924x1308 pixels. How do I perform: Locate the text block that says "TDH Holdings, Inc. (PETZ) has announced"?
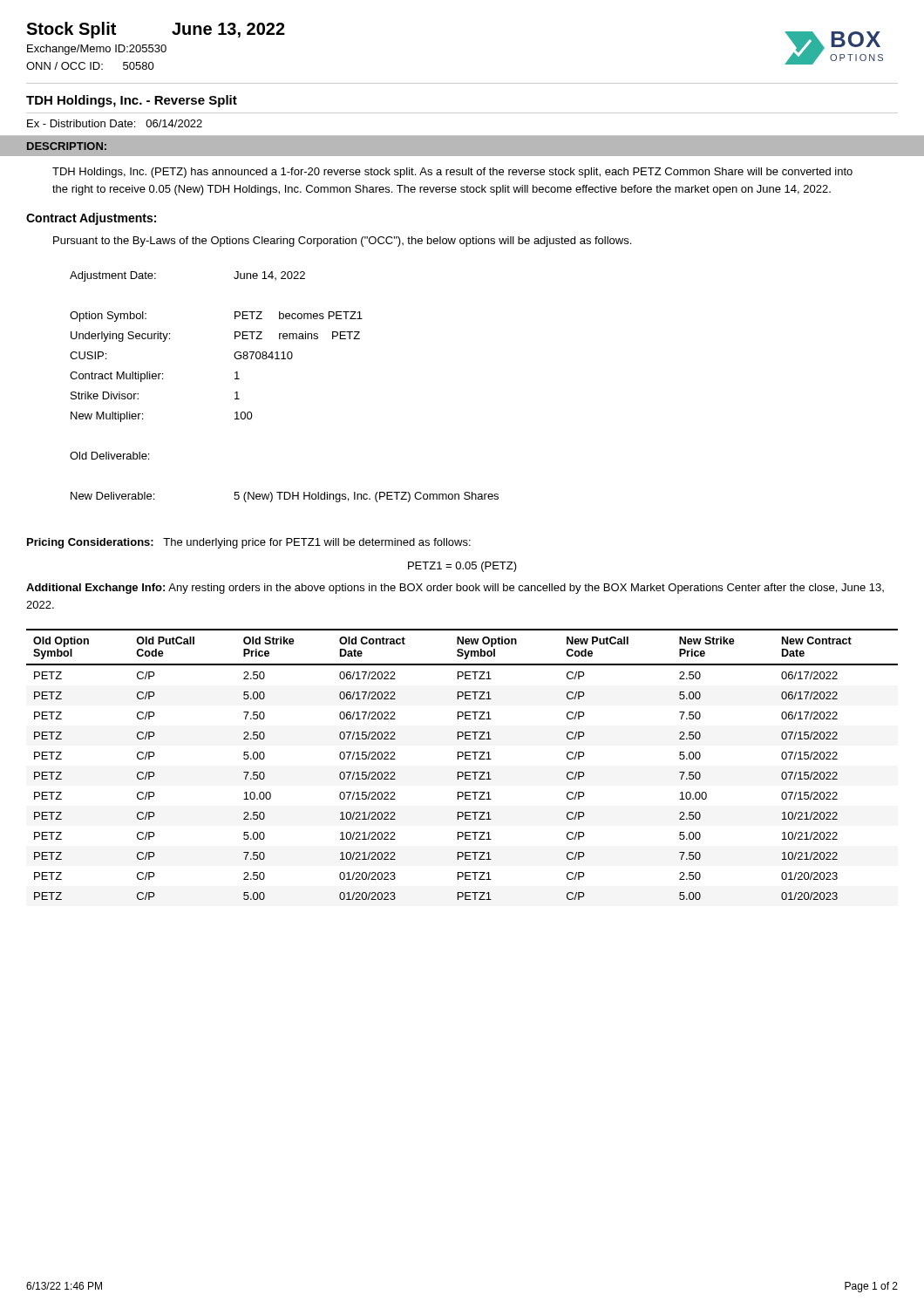(453, 180)
